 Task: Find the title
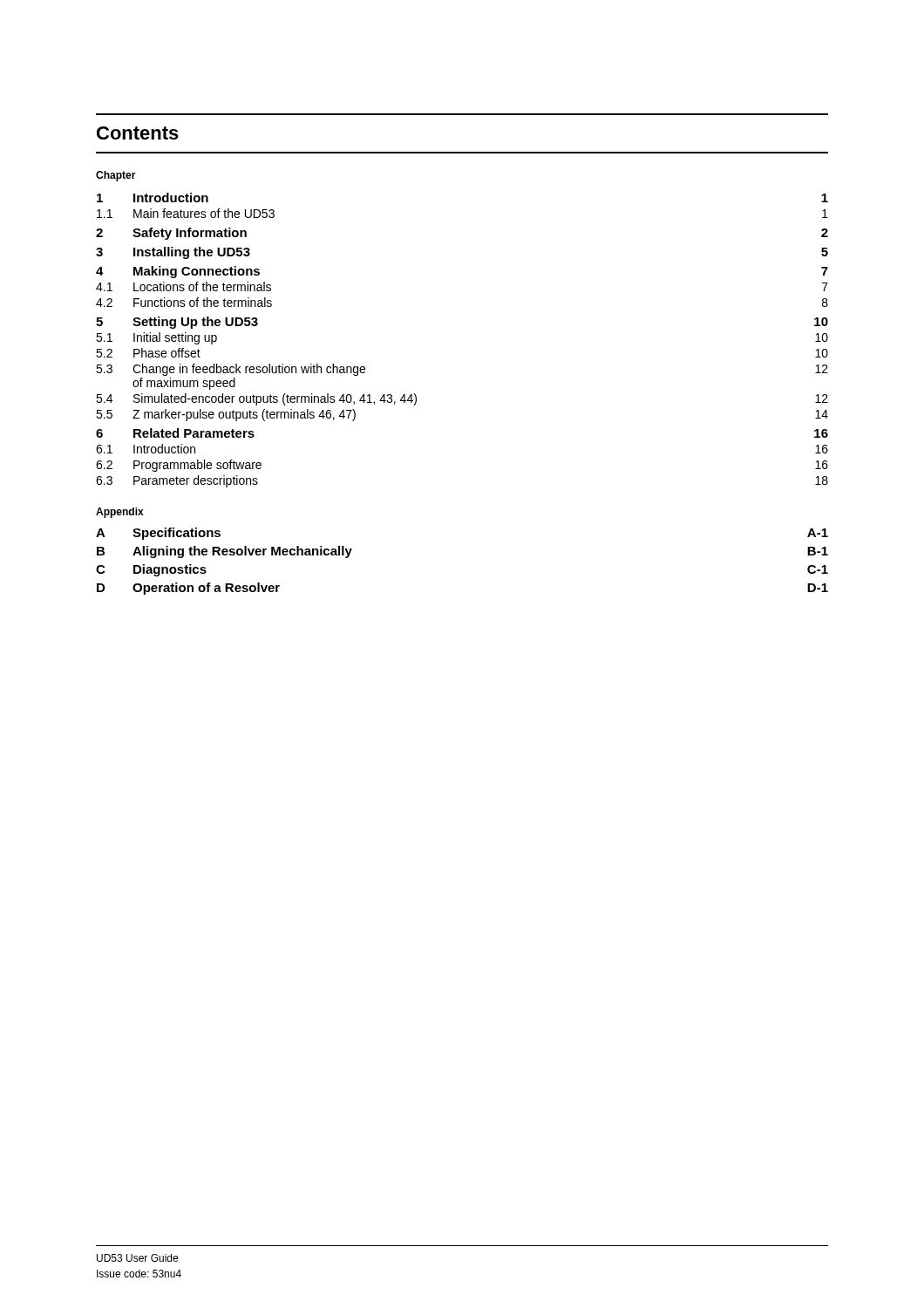pyautogui.click(x=137, y=133)
